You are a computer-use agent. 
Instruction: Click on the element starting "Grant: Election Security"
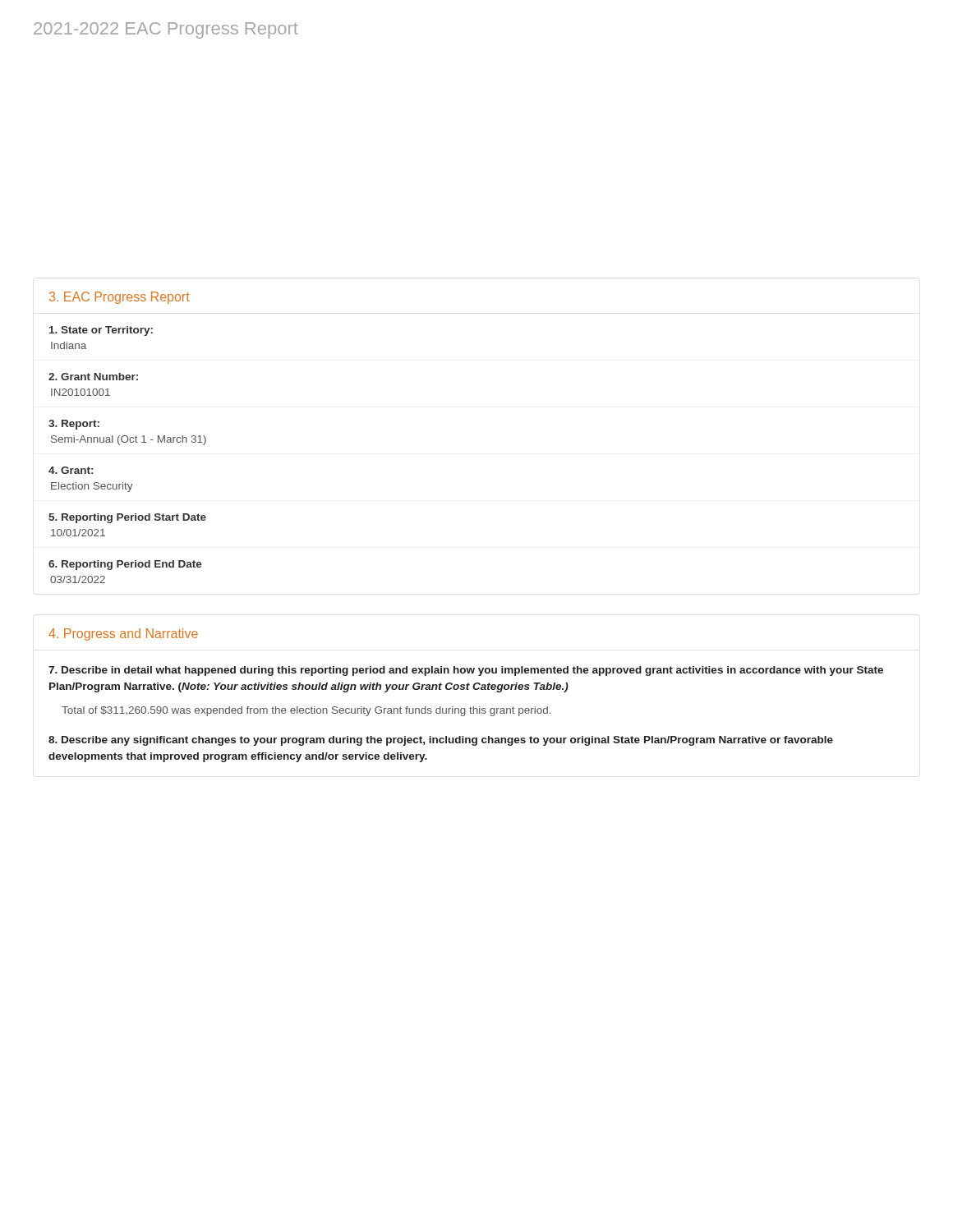(71, 470)
